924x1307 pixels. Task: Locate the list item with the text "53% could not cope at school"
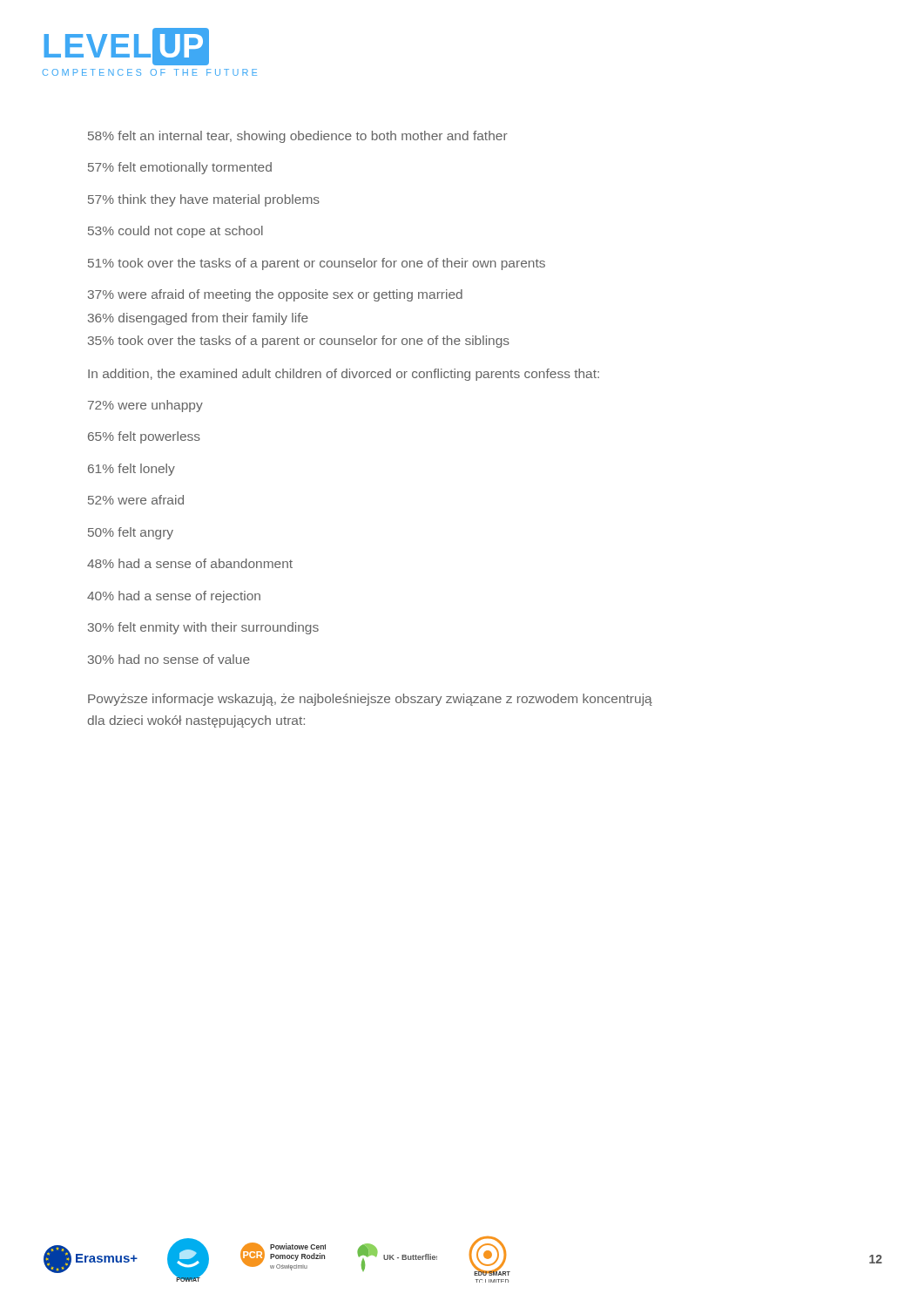[175, 231]
